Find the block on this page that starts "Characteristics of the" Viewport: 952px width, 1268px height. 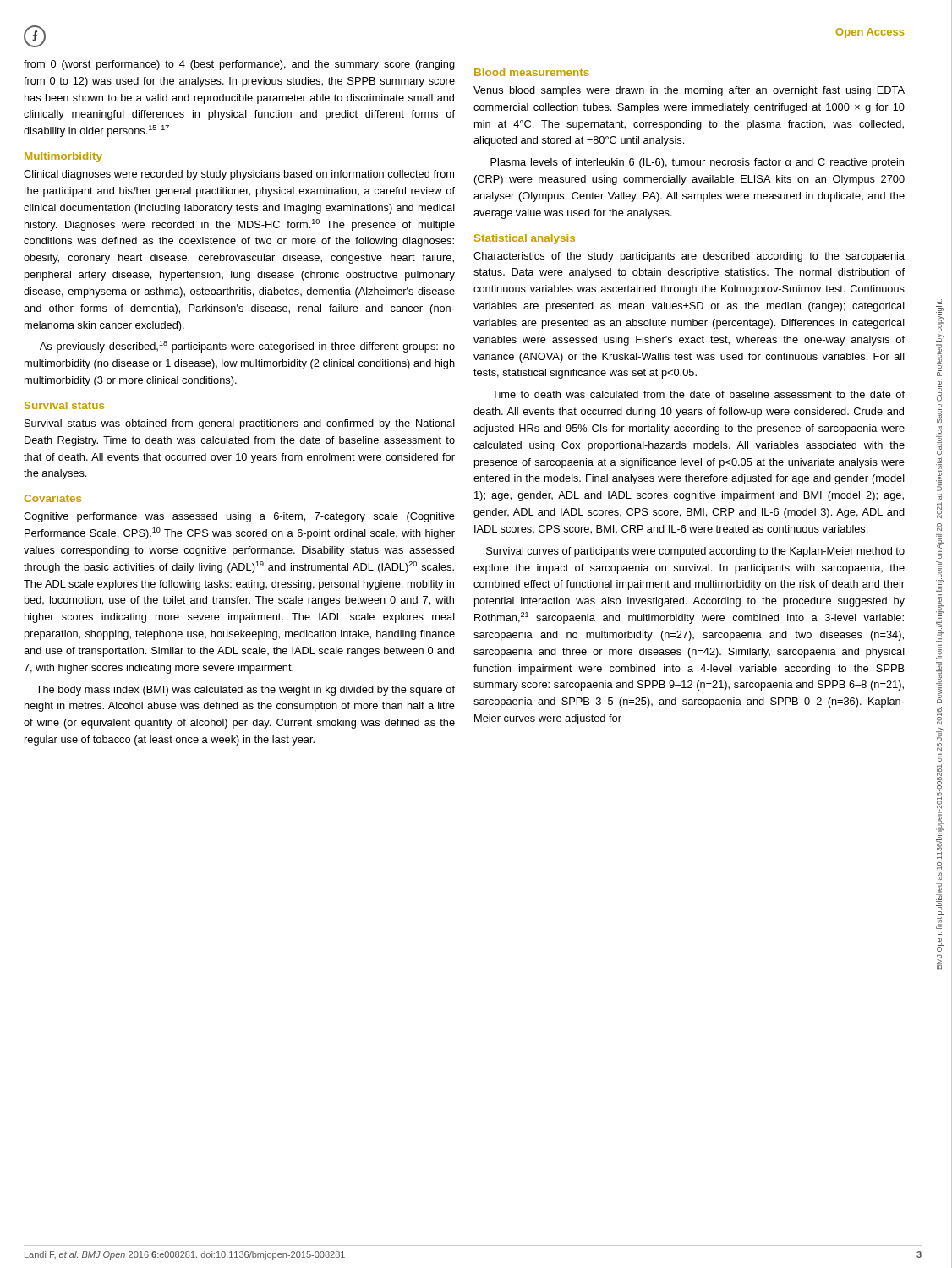[x=689, y=314]
